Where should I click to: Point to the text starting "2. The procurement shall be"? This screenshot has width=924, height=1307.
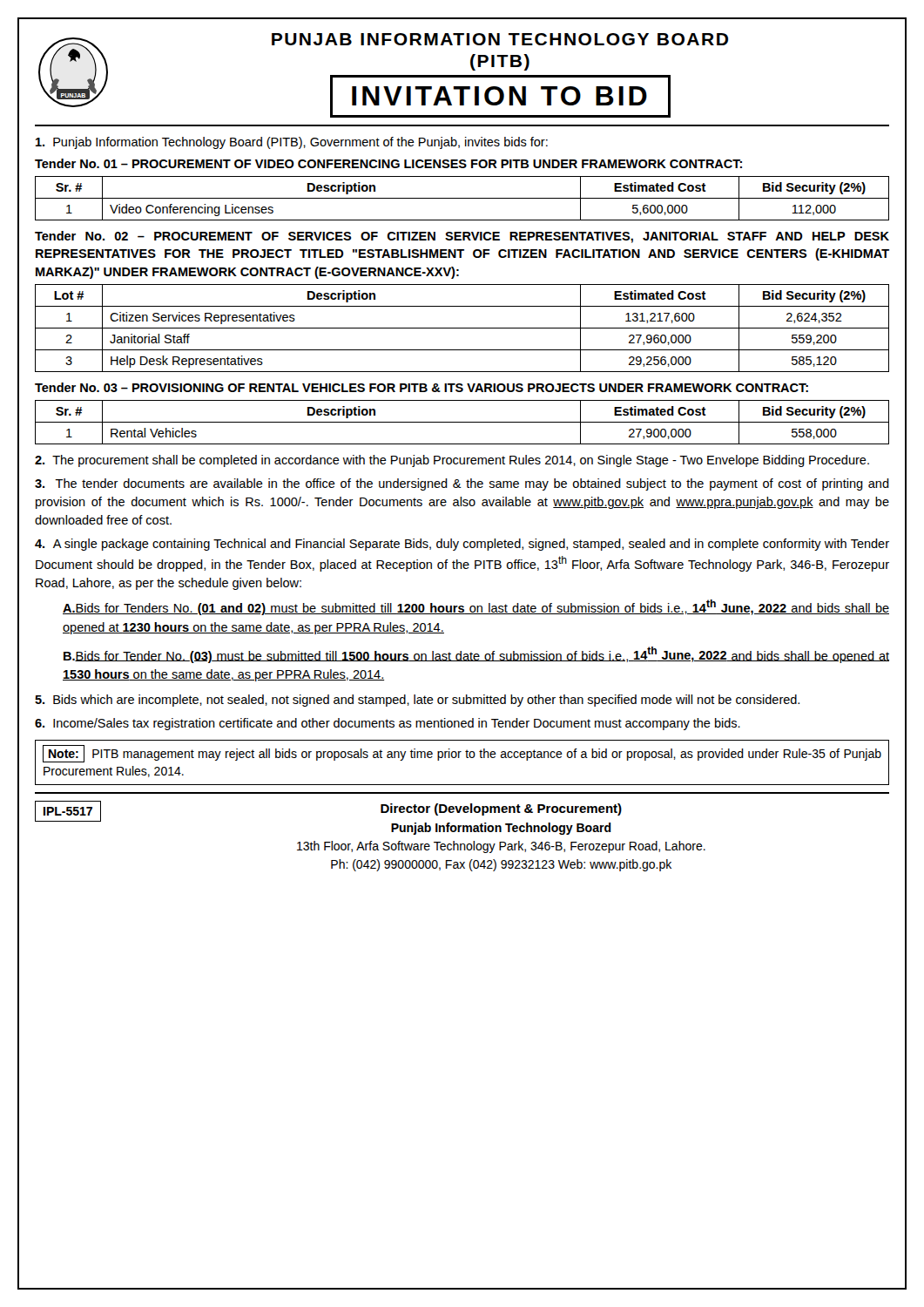point(452,460)
